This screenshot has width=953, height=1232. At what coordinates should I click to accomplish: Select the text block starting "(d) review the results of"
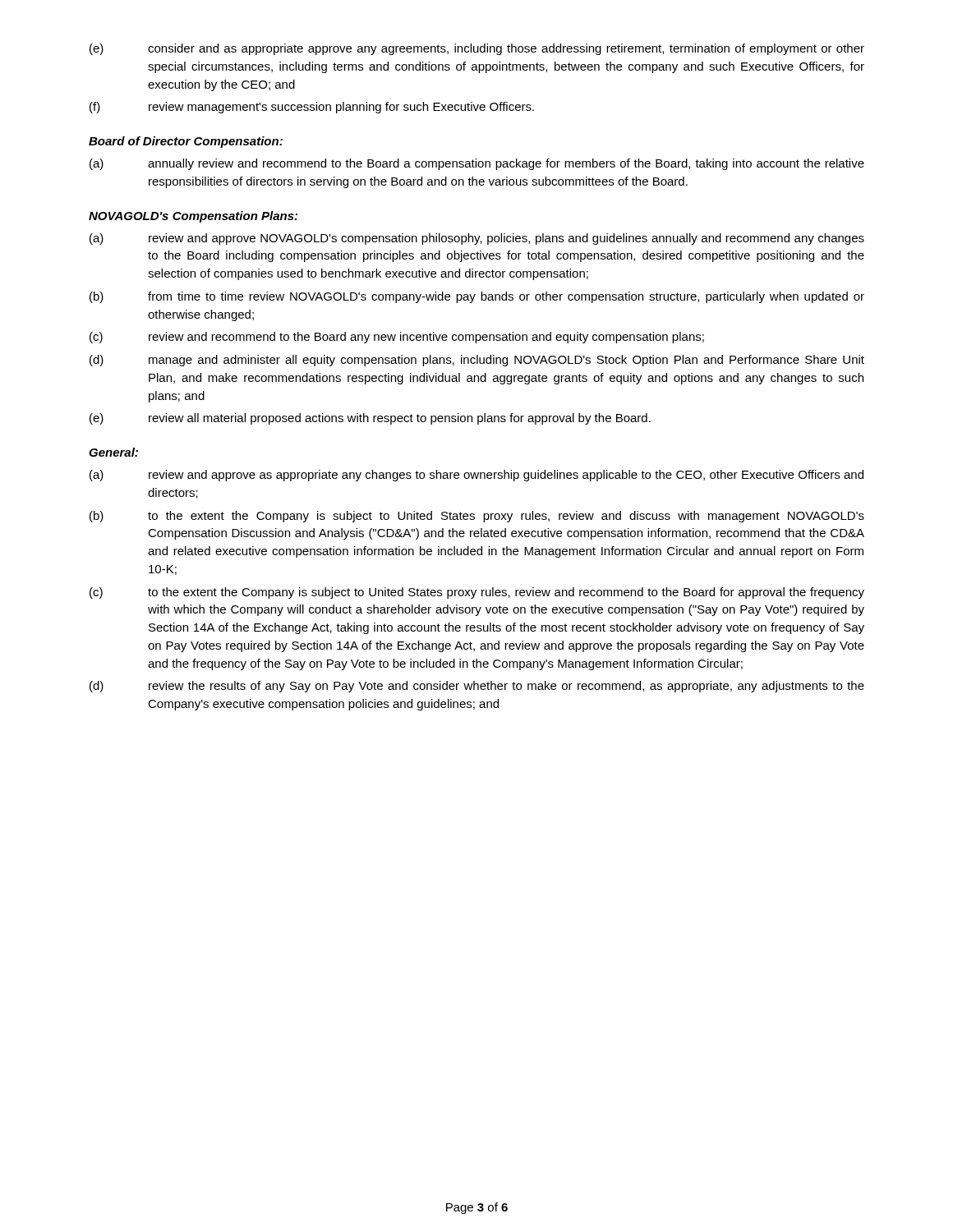476,695
